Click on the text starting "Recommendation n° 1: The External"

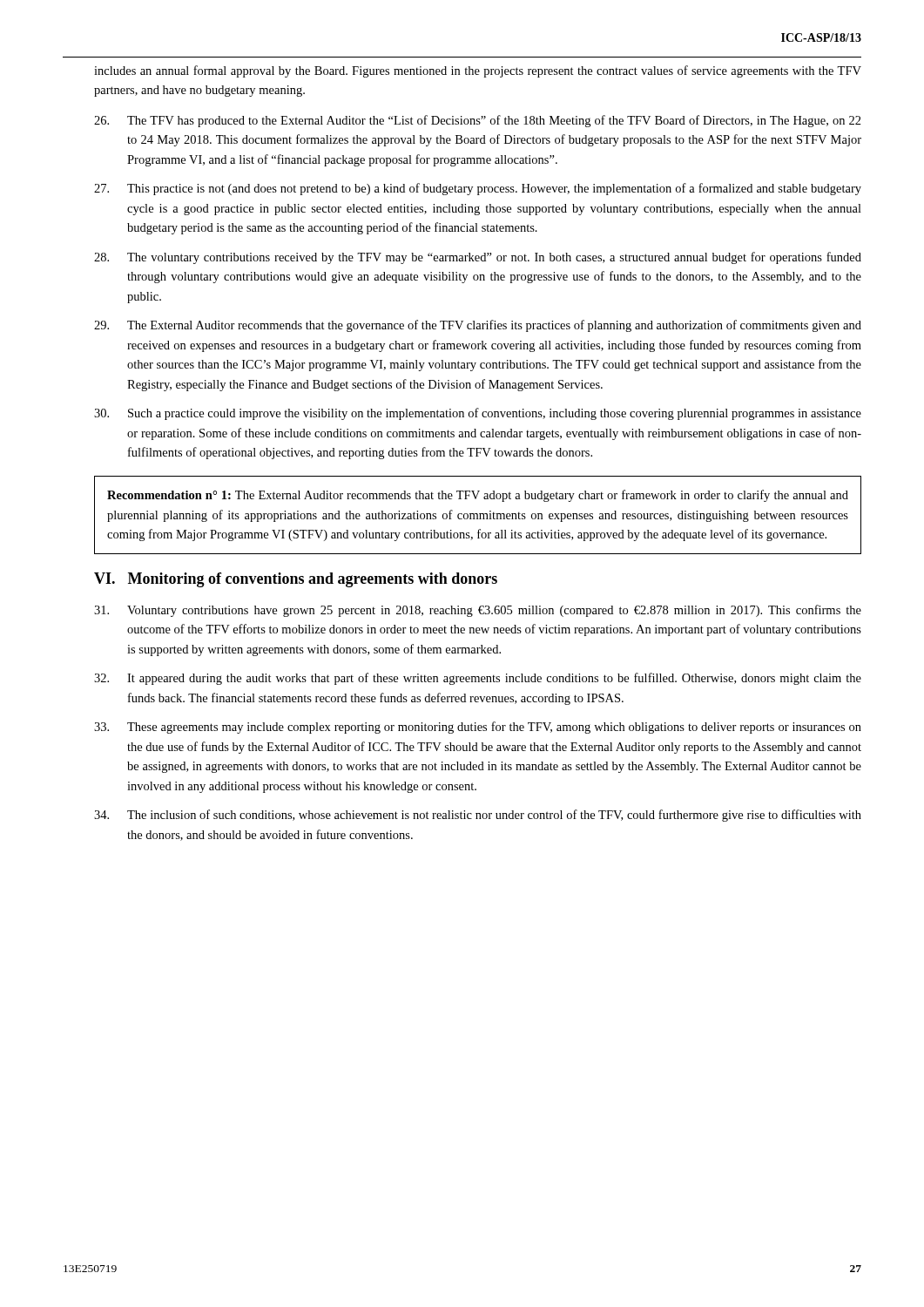coord(478,515)
